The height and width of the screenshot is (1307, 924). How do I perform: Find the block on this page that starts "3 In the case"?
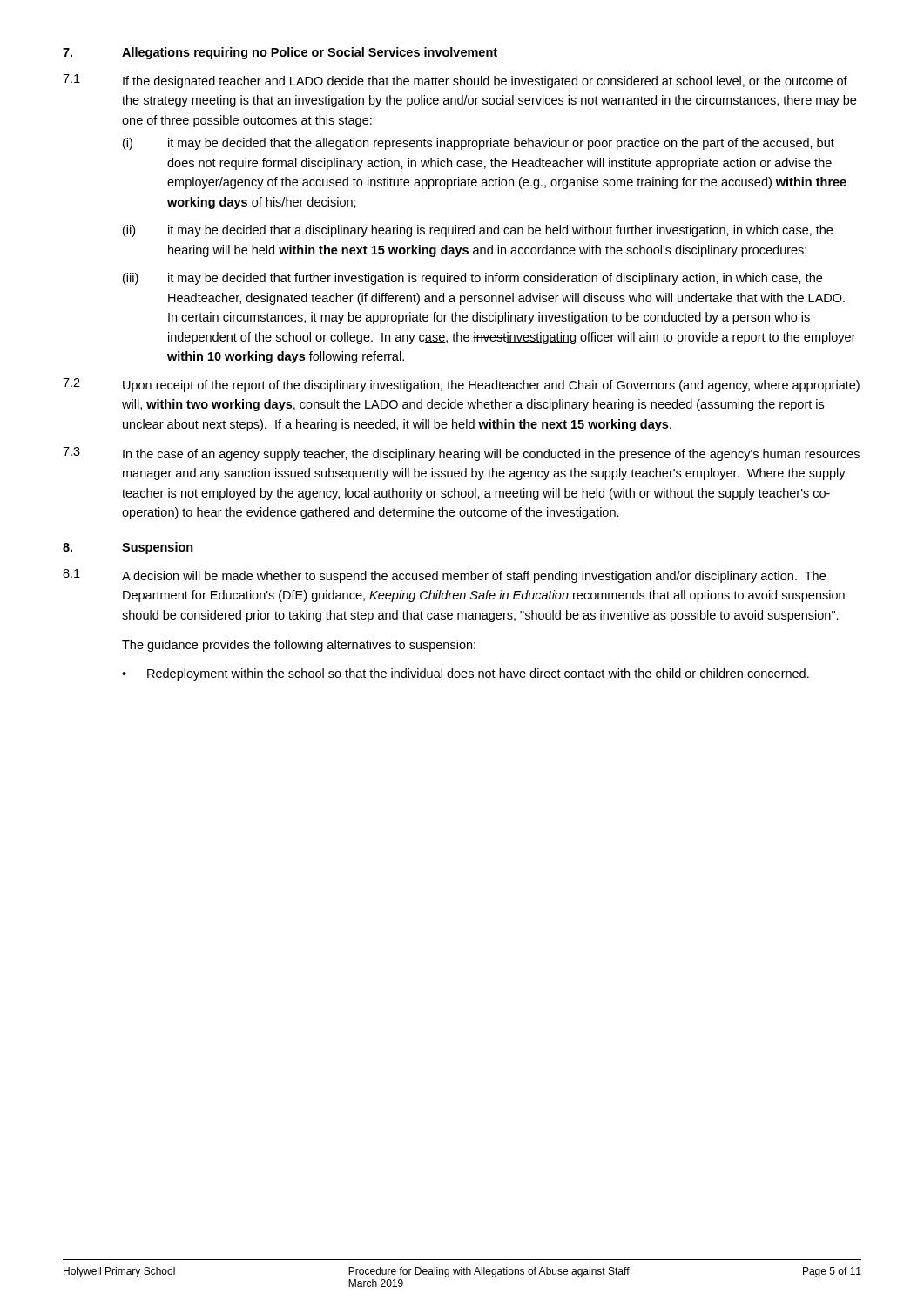coord(462,484)
